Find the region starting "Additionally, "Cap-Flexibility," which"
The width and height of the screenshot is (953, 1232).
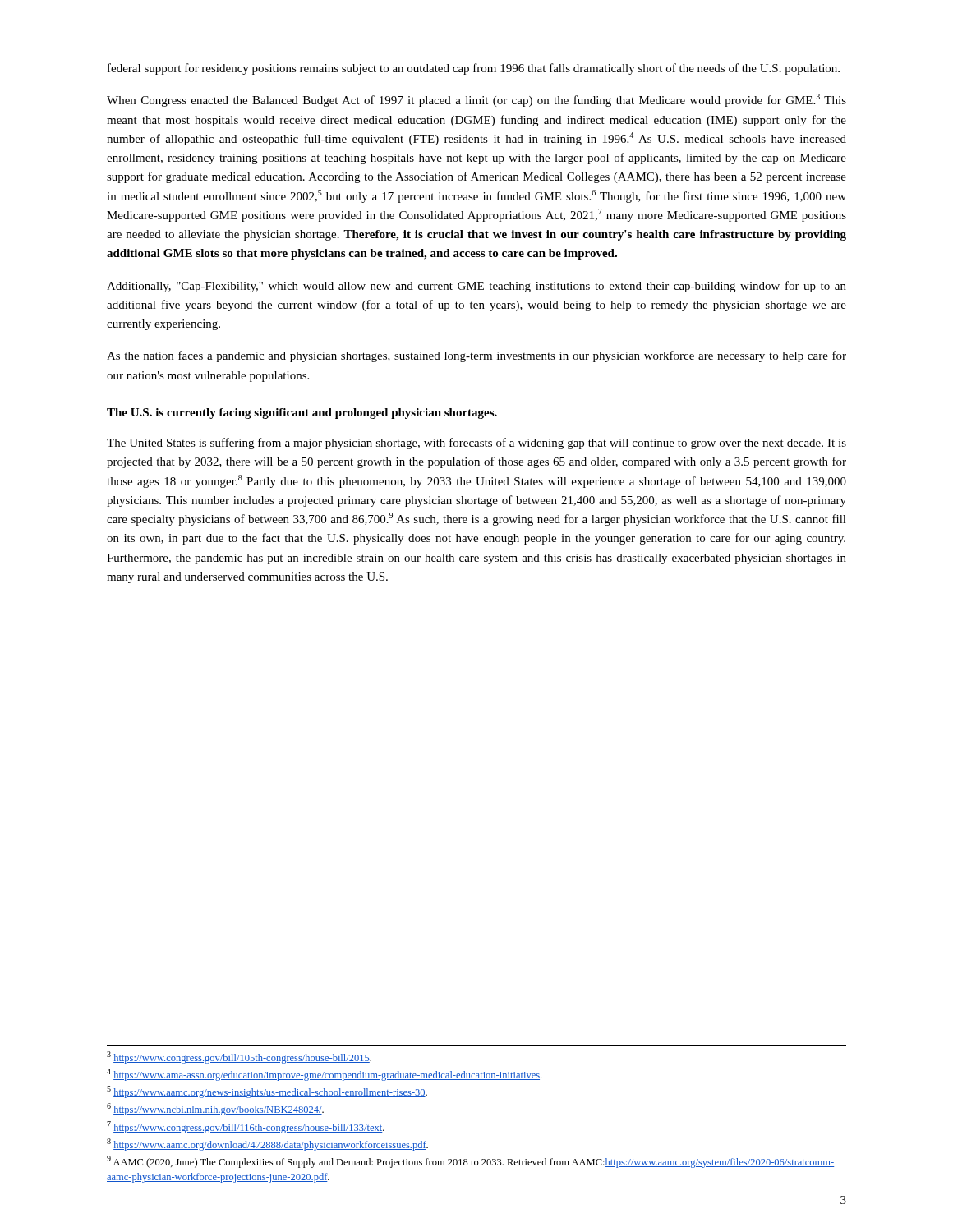tap(476, 305)
